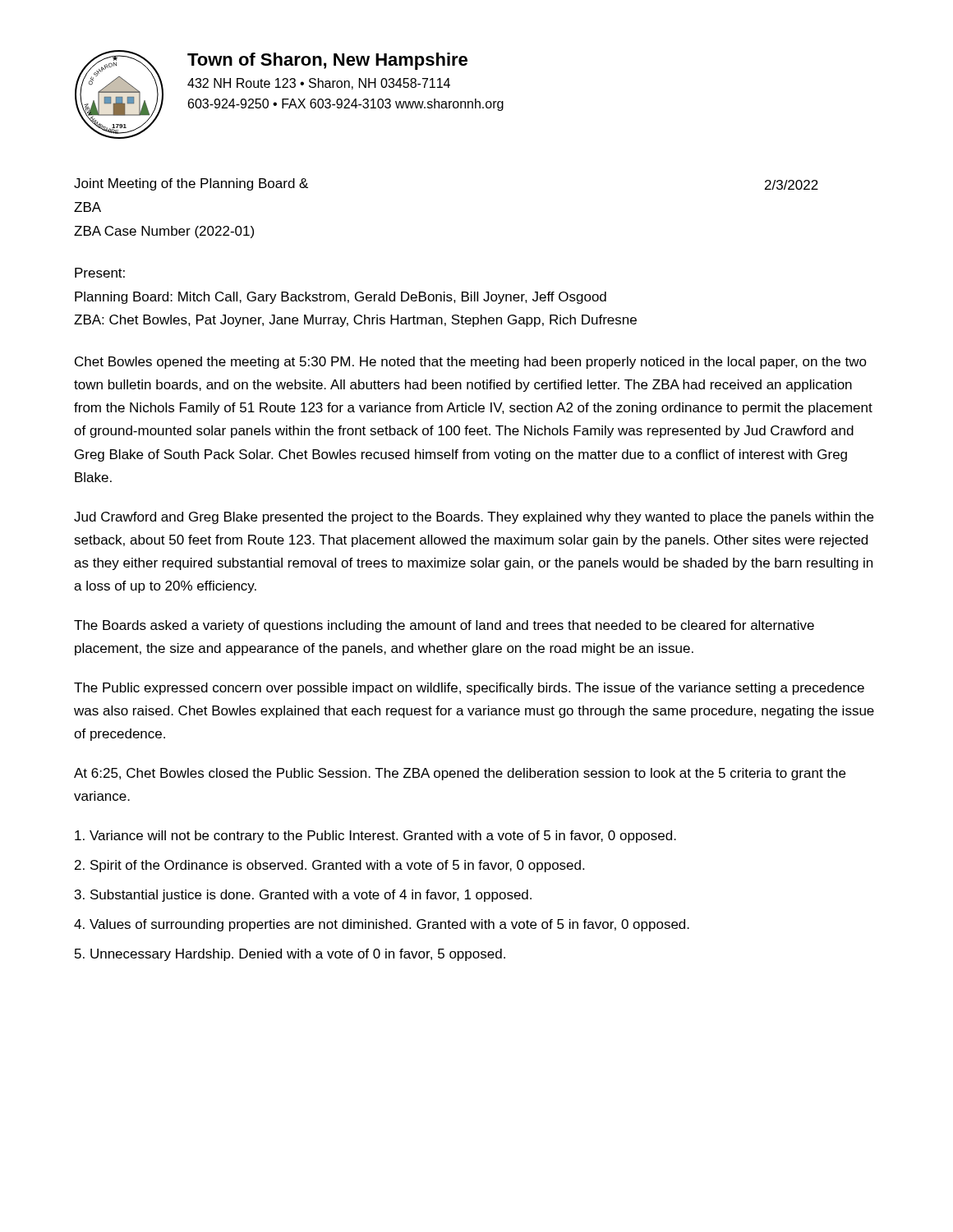Locate the element starting "2. Spirit of the Ordinance"
This screenshot has width=953, height=1232.
click(330, 865)
